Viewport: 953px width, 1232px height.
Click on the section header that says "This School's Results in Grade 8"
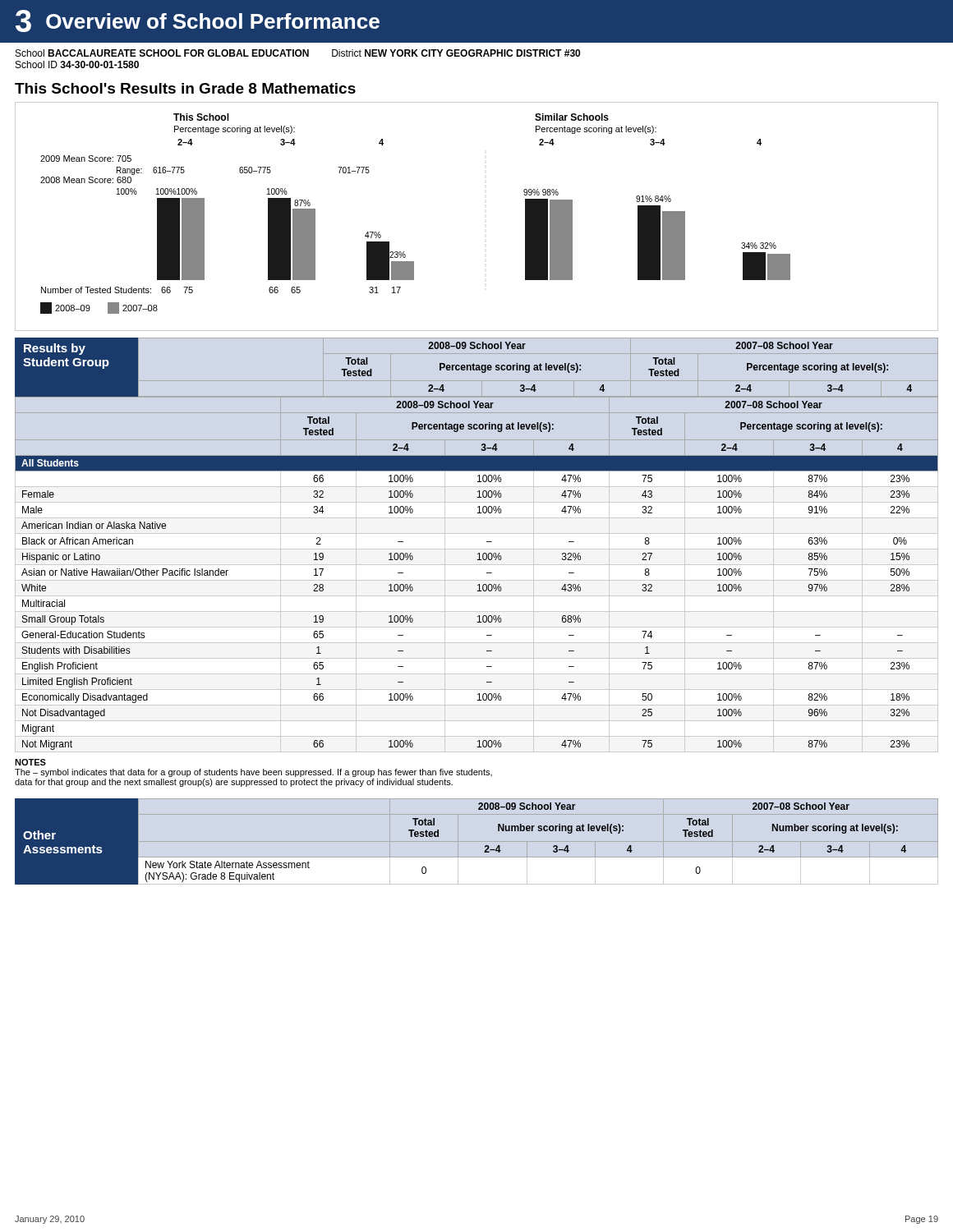coord(185,88)
